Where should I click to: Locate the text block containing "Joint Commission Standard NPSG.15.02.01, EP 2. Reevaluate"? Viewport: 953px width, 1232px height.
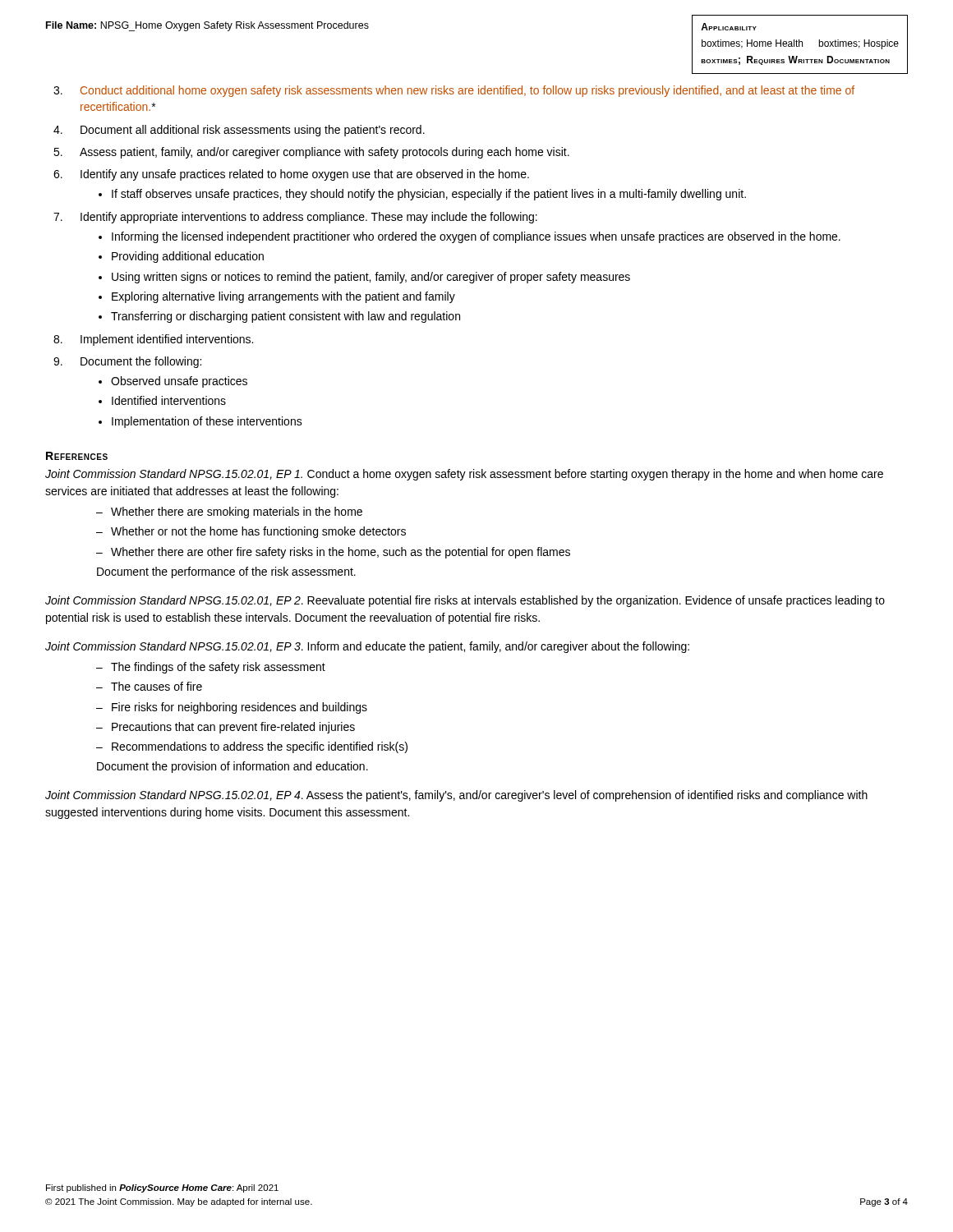(x=476, y=609)
